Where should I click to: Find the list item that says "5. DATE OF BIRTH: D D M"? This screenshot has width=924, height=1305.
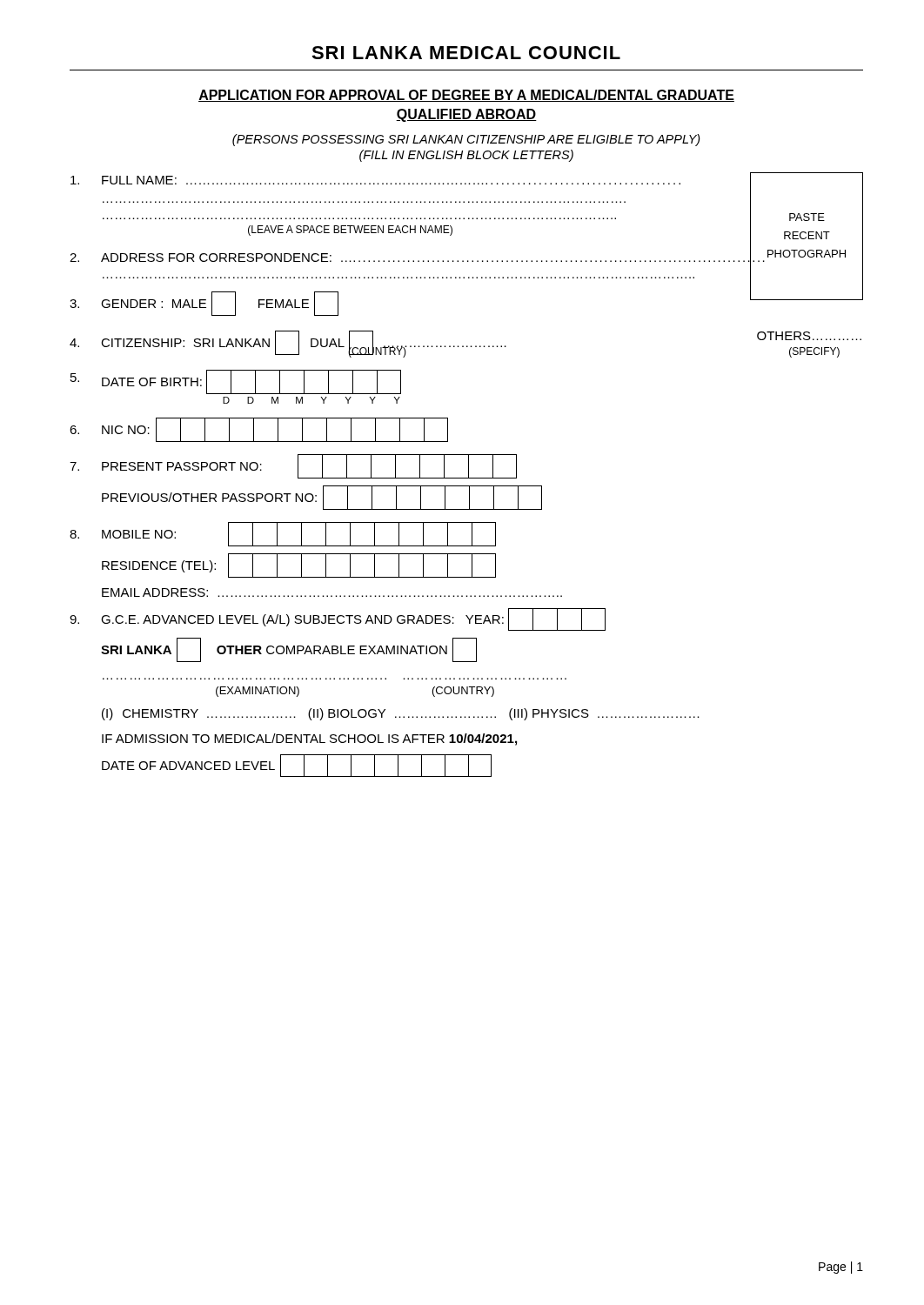tap(239, 387)
